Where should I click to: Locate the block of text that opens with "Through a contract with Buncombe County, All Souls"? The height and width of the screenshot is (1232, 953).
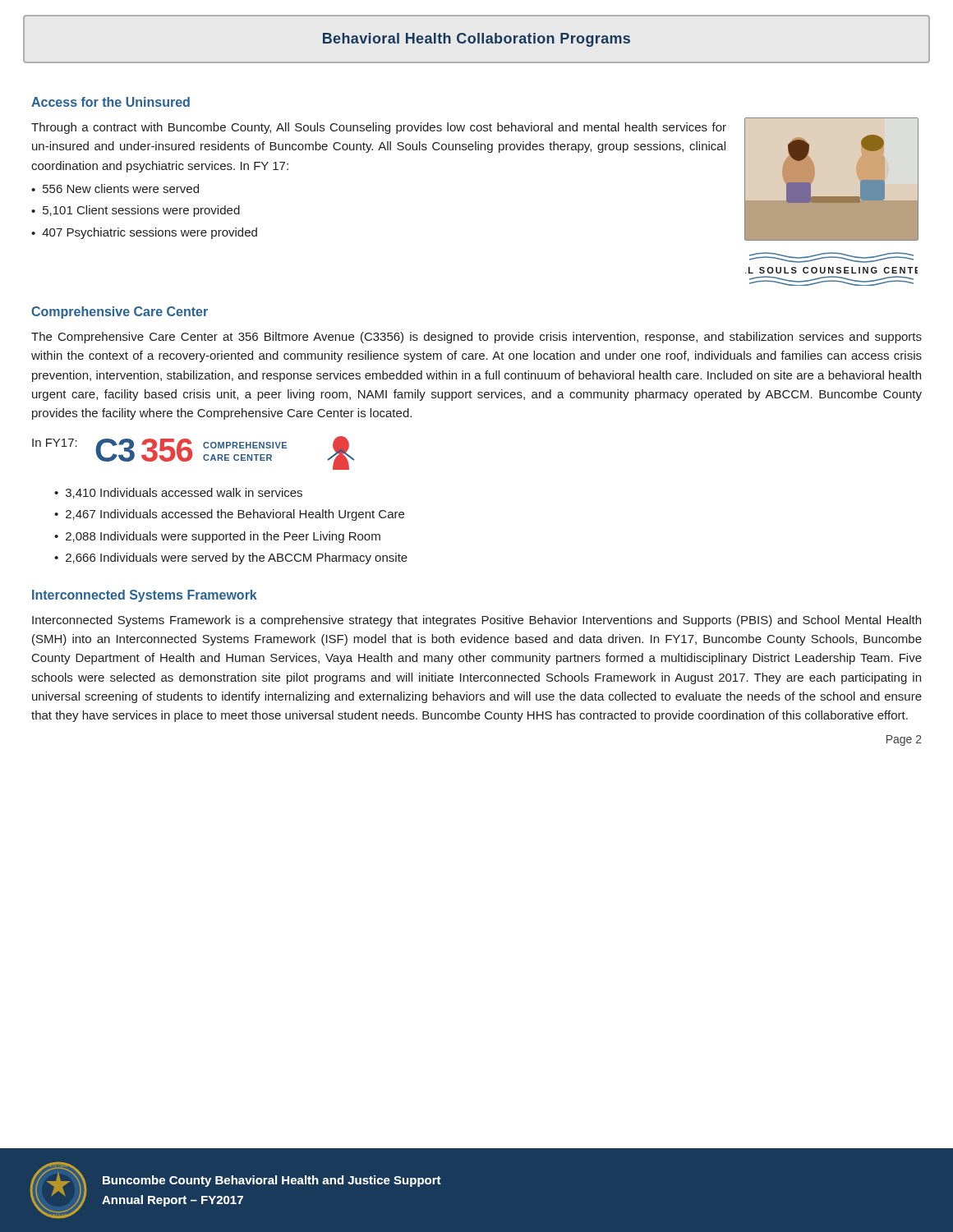tap(379, 146)
